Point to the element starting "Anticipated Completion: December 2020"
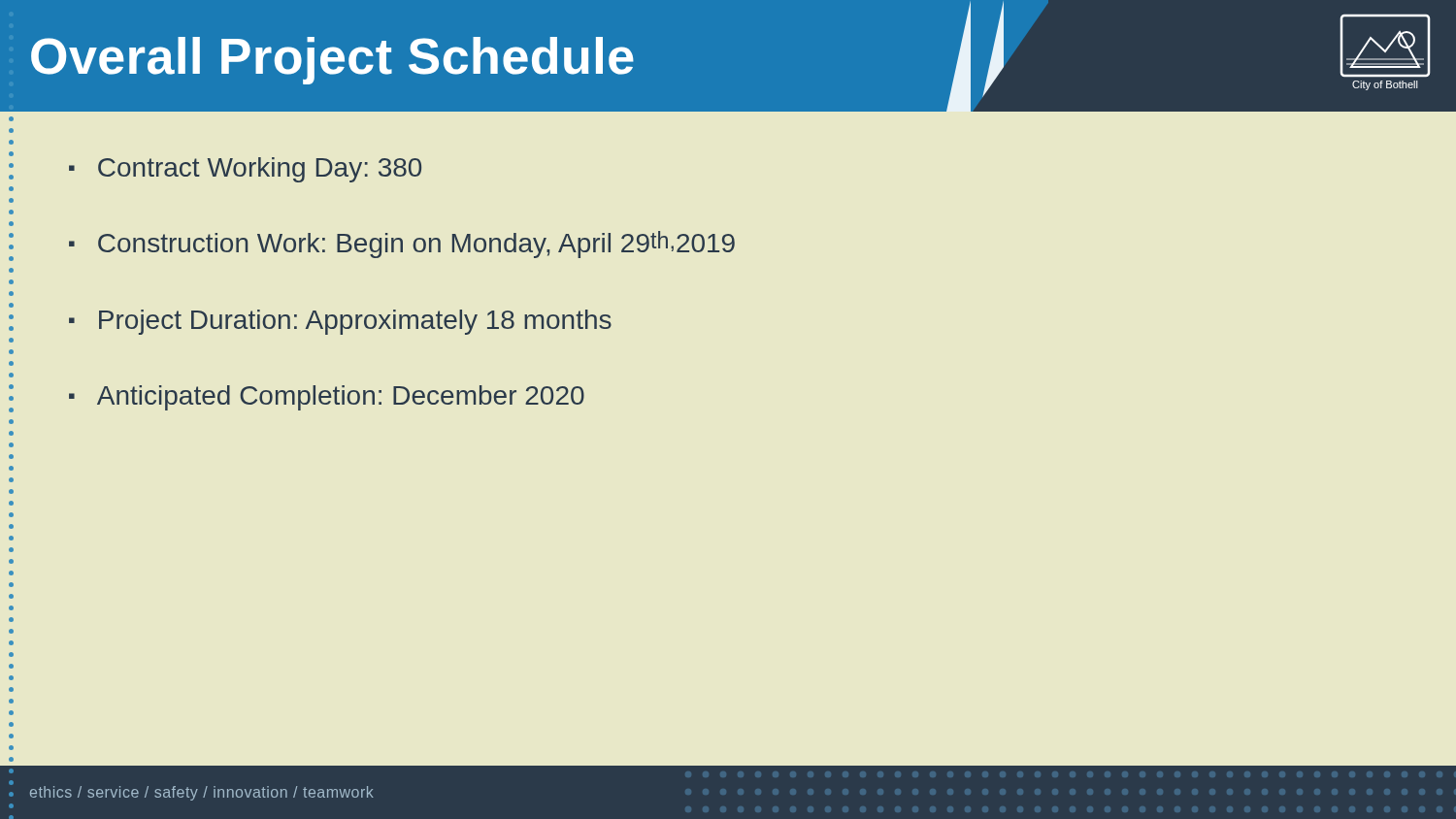This screenshot has height=819, width=1456. coord(341,396)
